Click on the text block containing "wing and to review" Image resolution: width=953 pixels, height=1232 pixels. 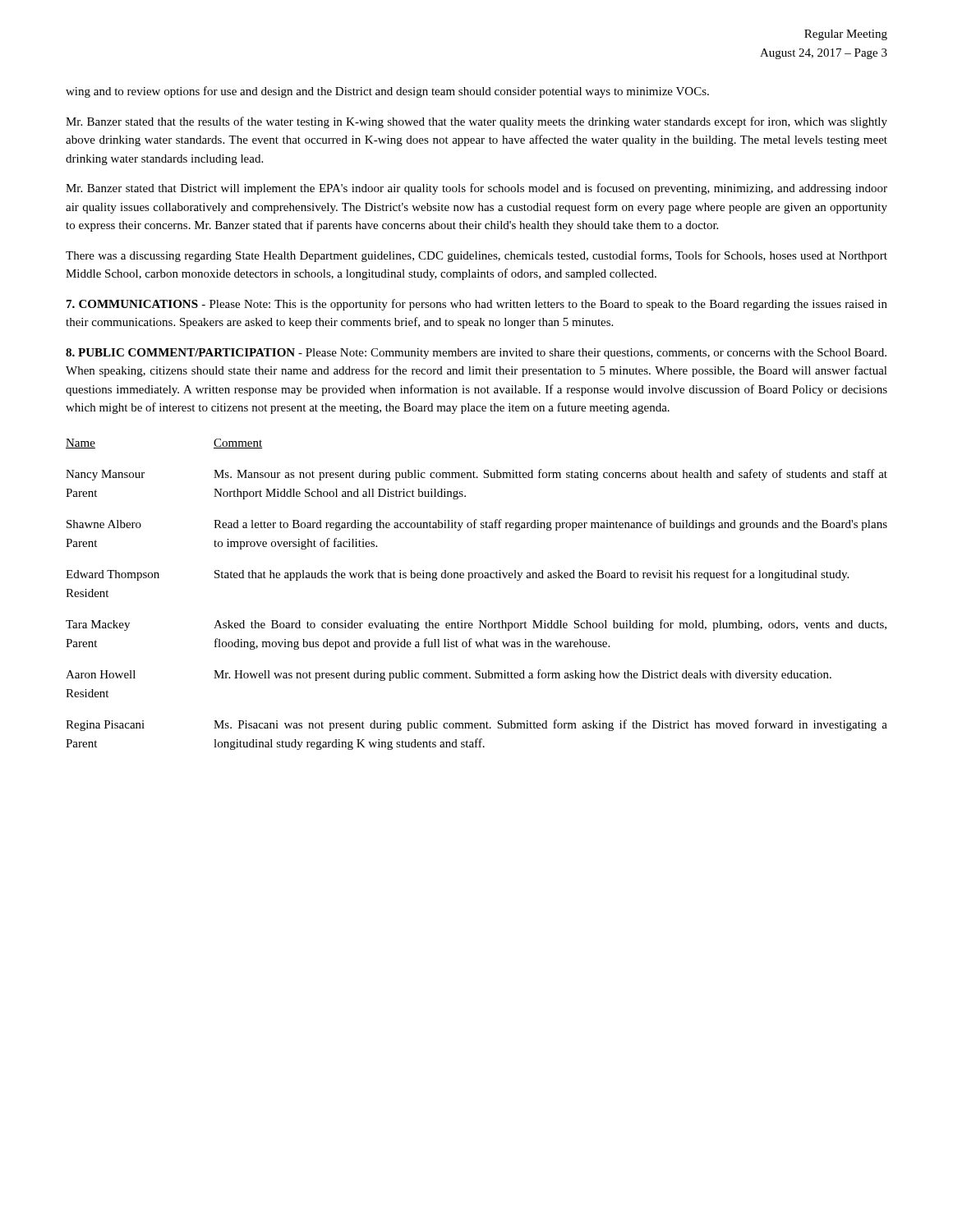[x=388, y=91]
